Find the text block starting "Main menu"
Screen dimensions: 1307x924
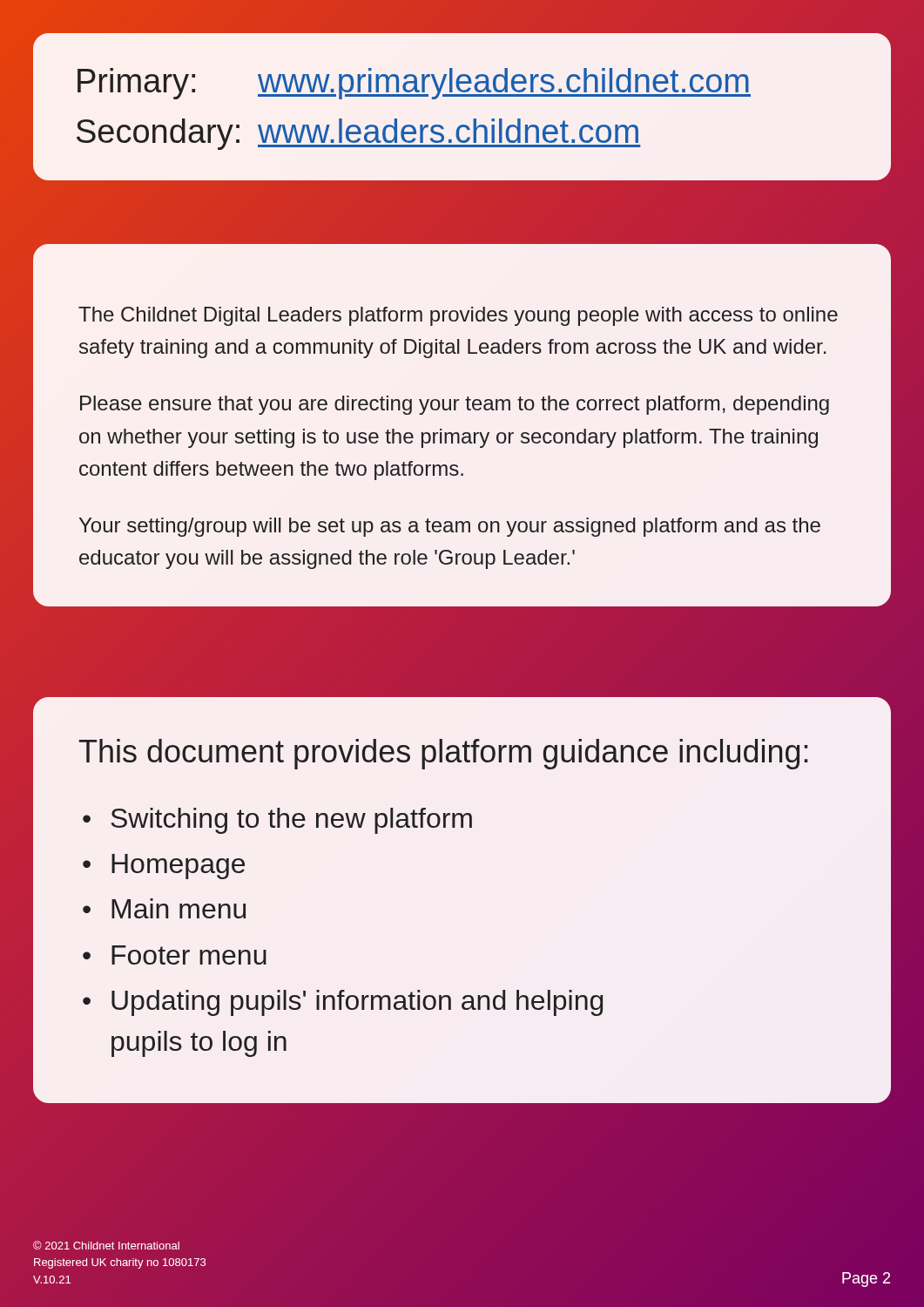click(x=179, y=909)
